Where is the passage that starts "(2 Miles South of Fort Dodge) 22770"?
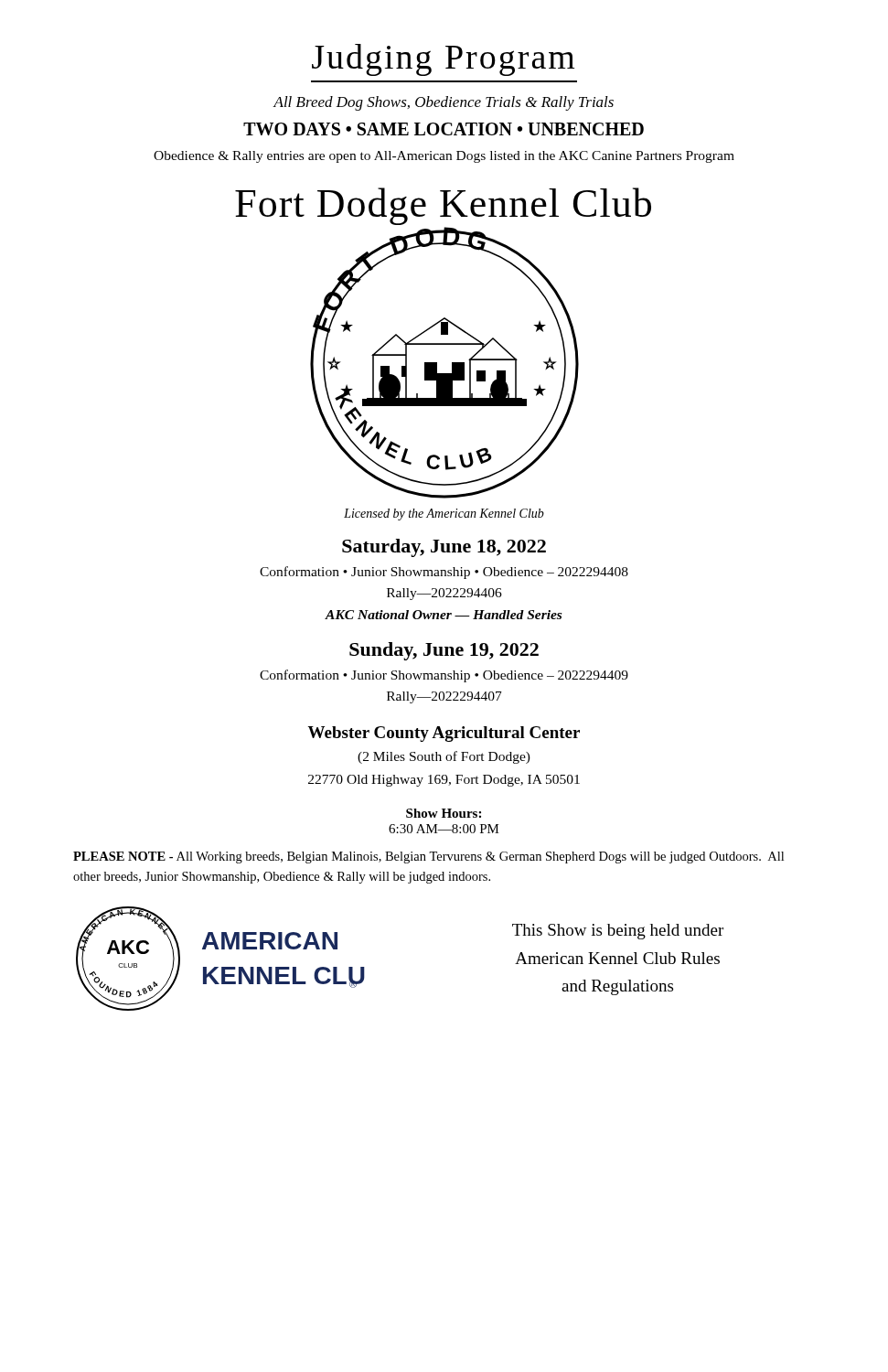This screenshot has height=1372, width=888. coord(444,768)
